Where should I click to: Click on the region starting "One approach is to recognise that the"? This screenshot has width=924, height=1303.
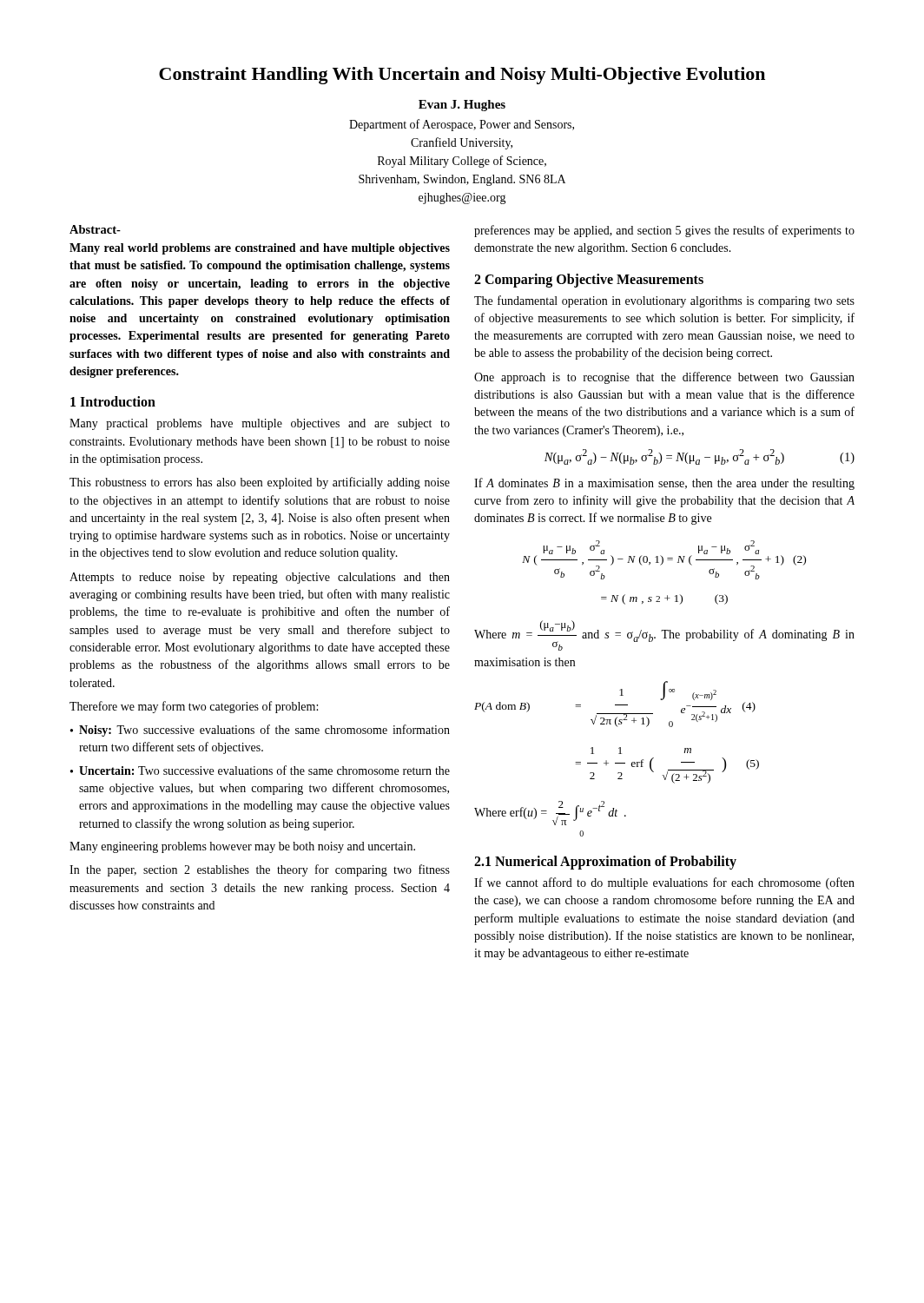[664, 404]
